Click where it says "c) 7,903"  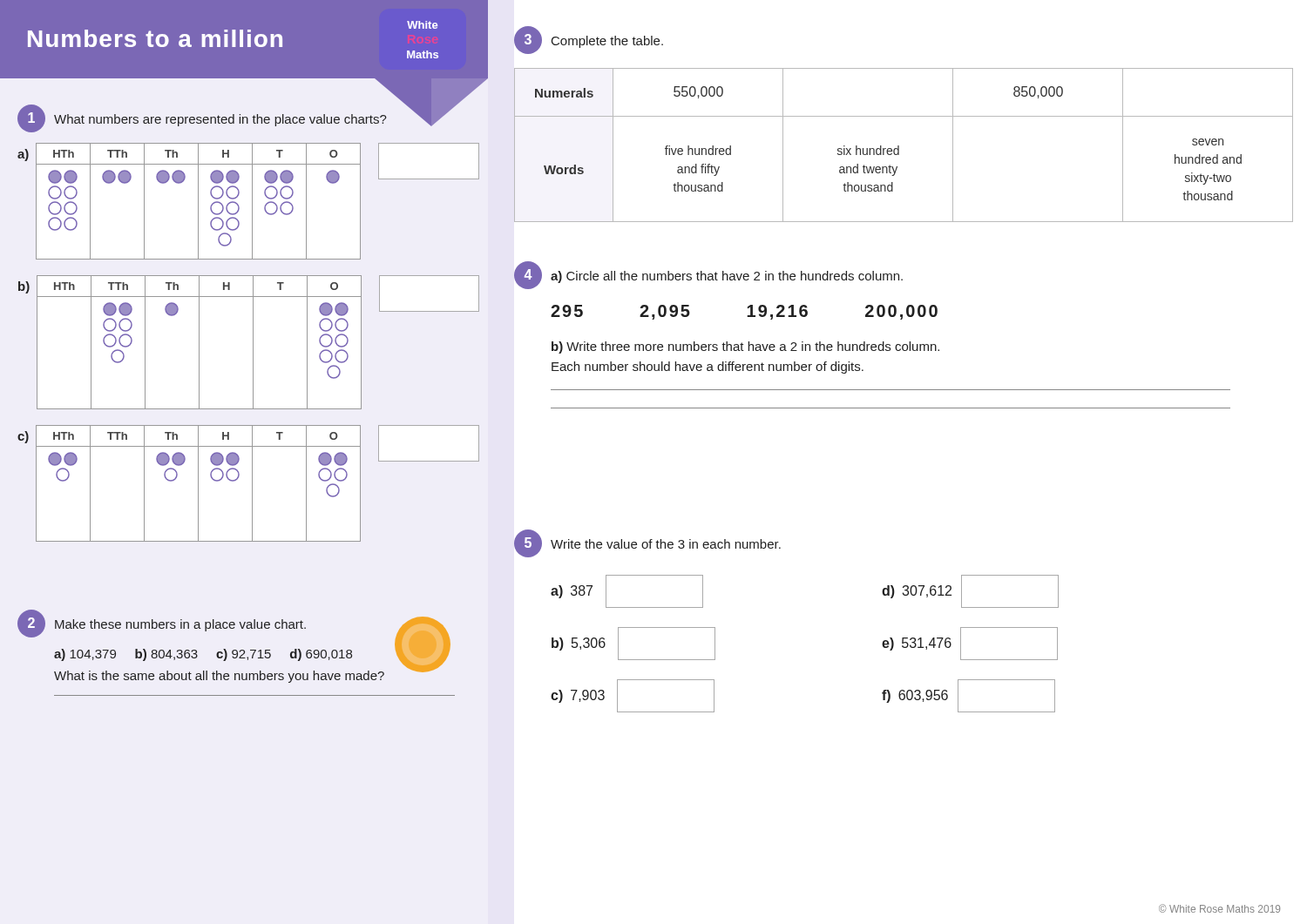pyautogui.click(x=633, y=696)
